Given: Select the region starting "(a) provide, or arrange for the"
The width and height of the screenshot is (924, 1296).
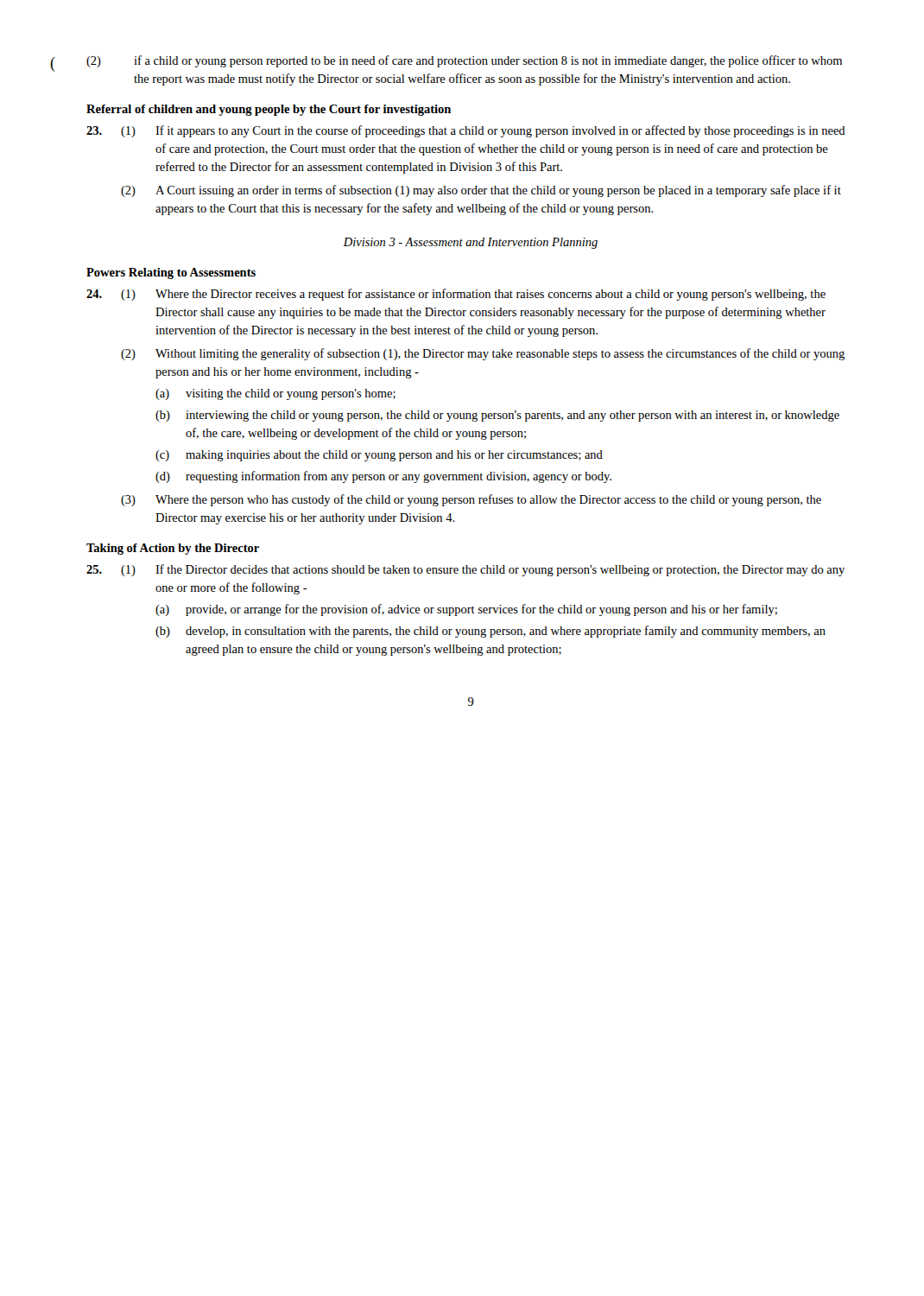Looking at the screenshot, I should 467,610.
